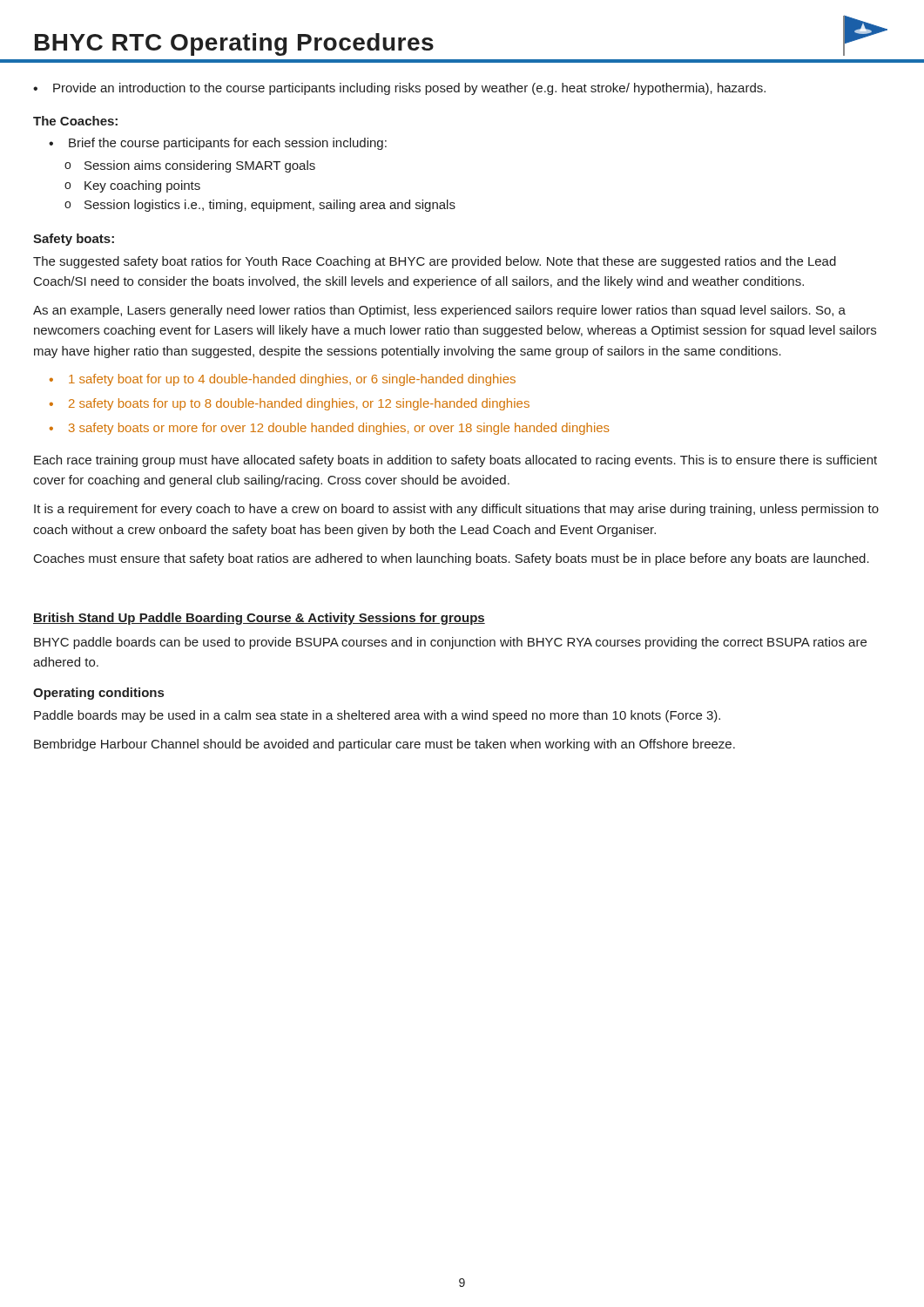This screenshot has width=924, height=1307.
Task: Locate the block of text that opens with "• Brief the course participants for each"
Action: (x=218, y=144)
